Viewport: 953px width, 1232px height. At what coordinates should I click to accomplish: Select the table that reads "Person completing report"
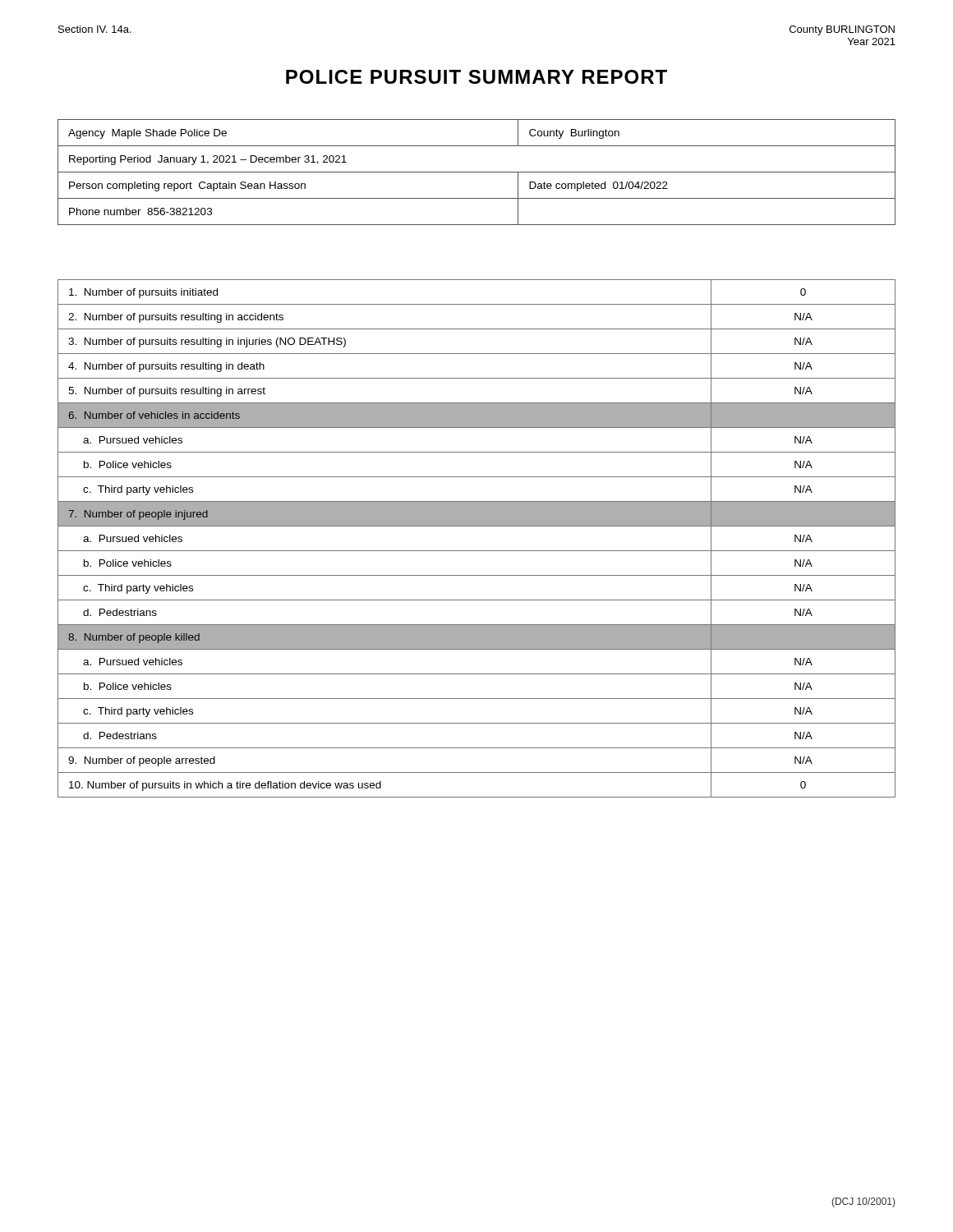click(476, 172)
